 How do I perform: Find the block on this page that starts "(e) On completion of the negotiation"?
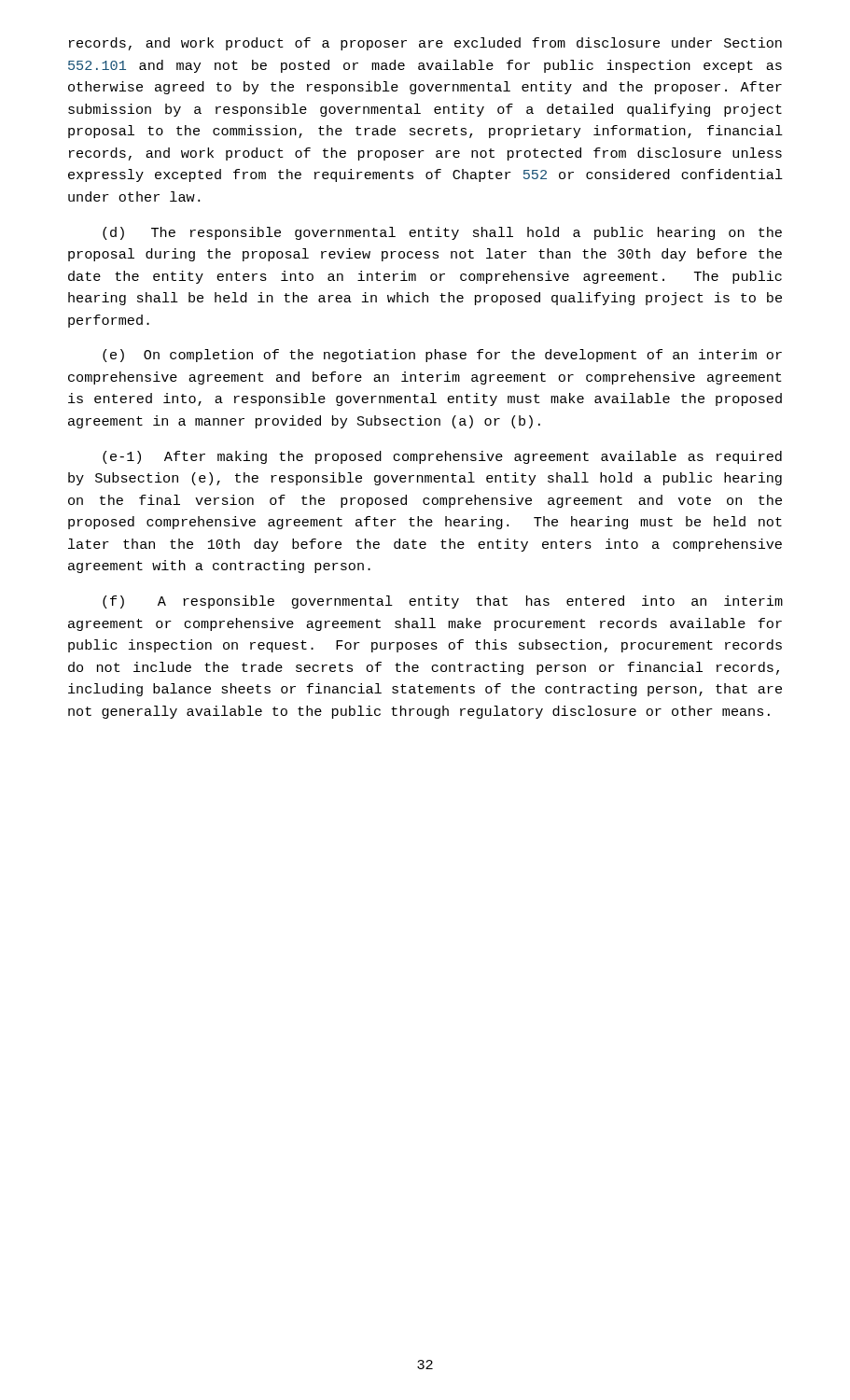tap(425, 390)
